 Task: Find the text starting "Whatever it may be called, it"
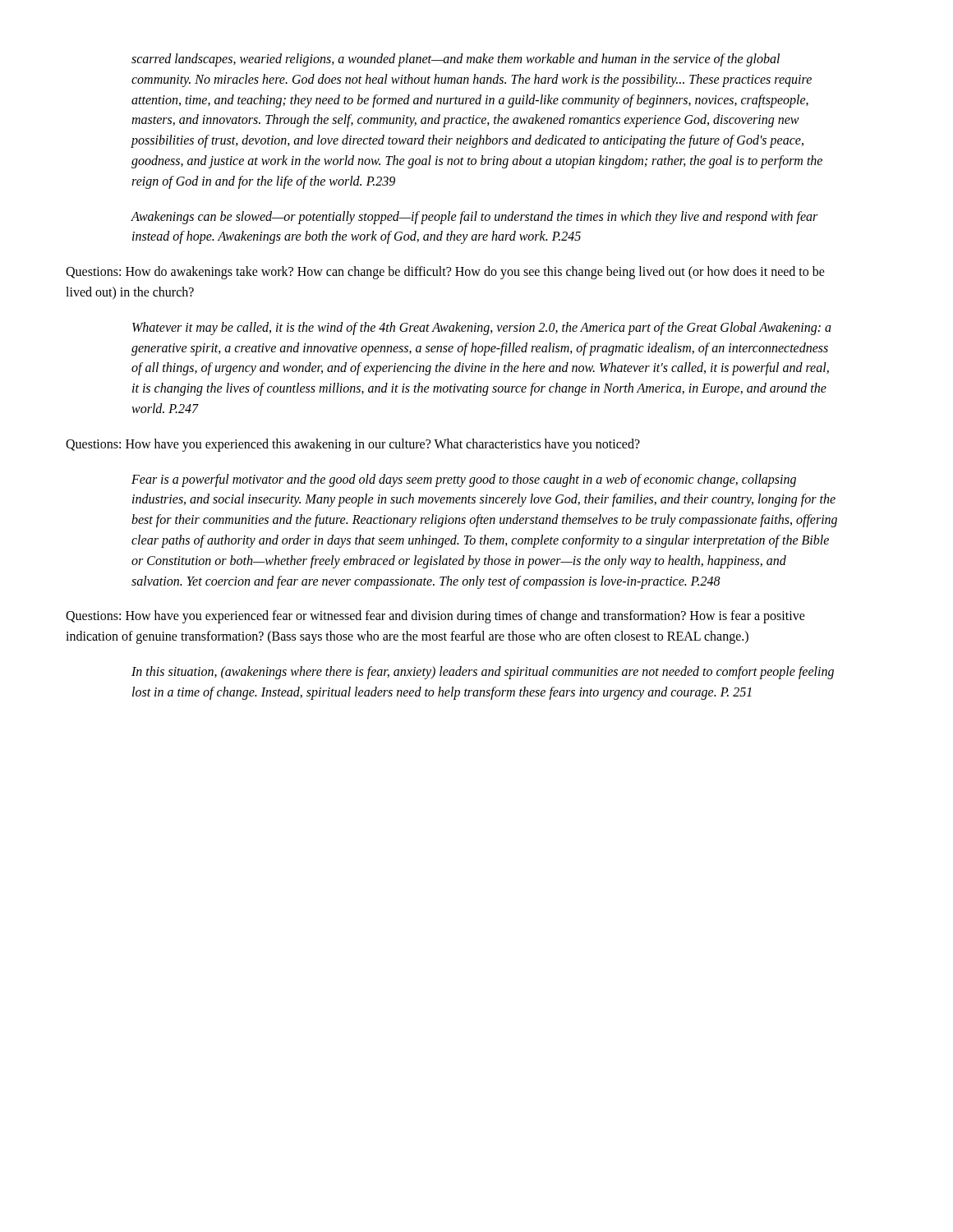[x=481, y=368]
